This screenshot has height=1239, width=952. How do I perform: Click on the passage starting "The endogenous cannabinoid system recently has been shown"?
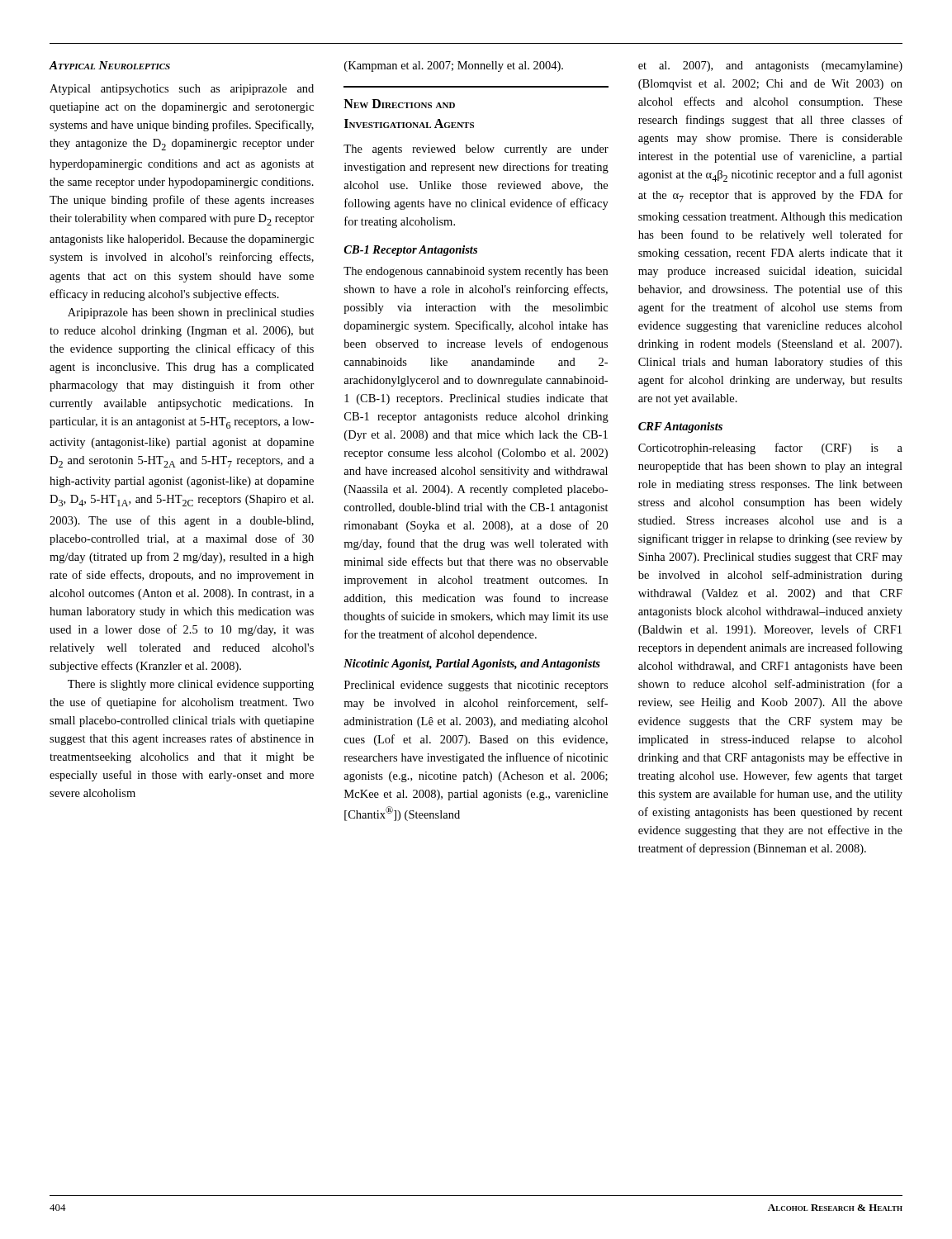[476, 453]
